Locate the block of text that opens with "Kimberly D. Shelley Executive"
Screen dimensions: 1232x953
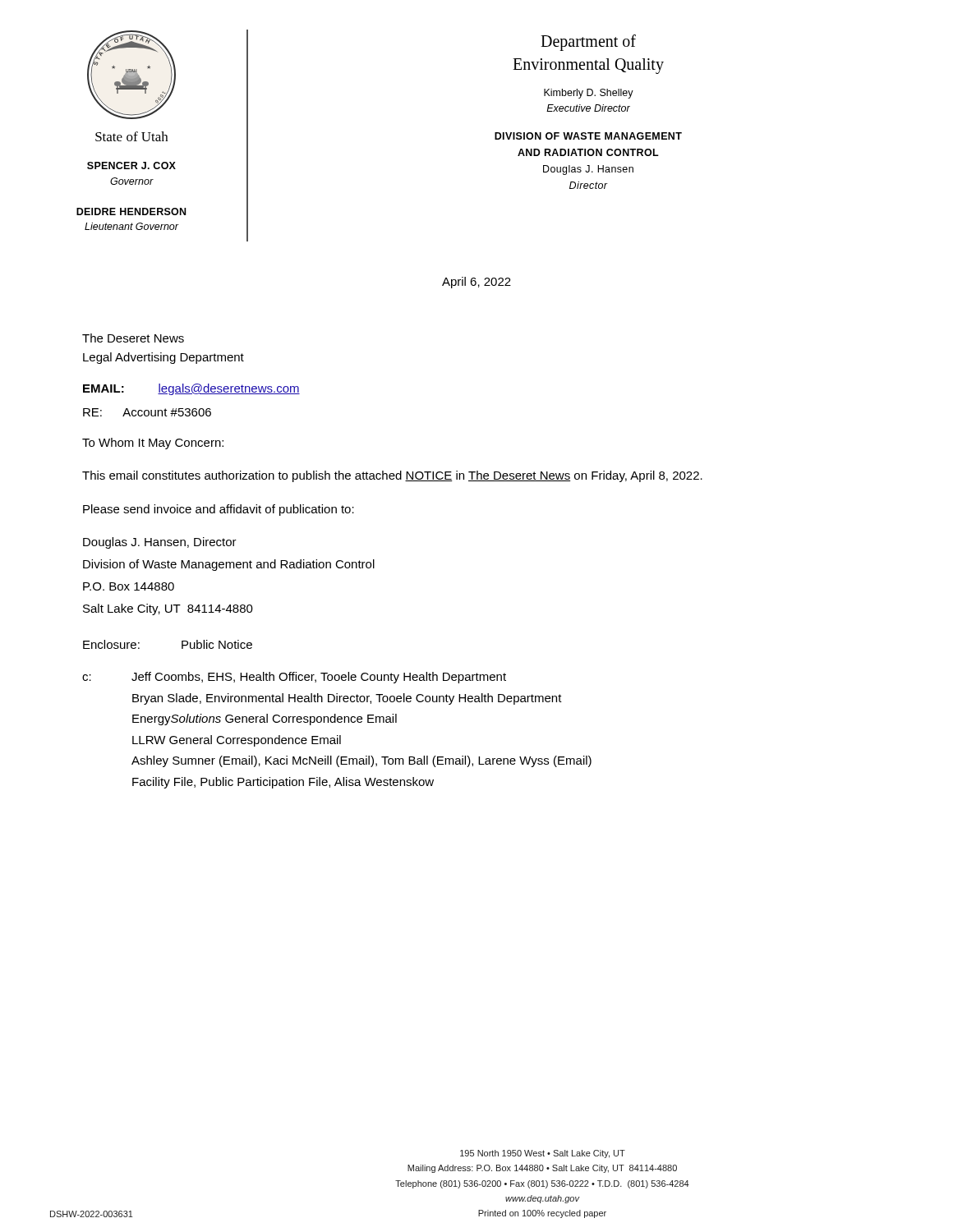click(588, 101)
